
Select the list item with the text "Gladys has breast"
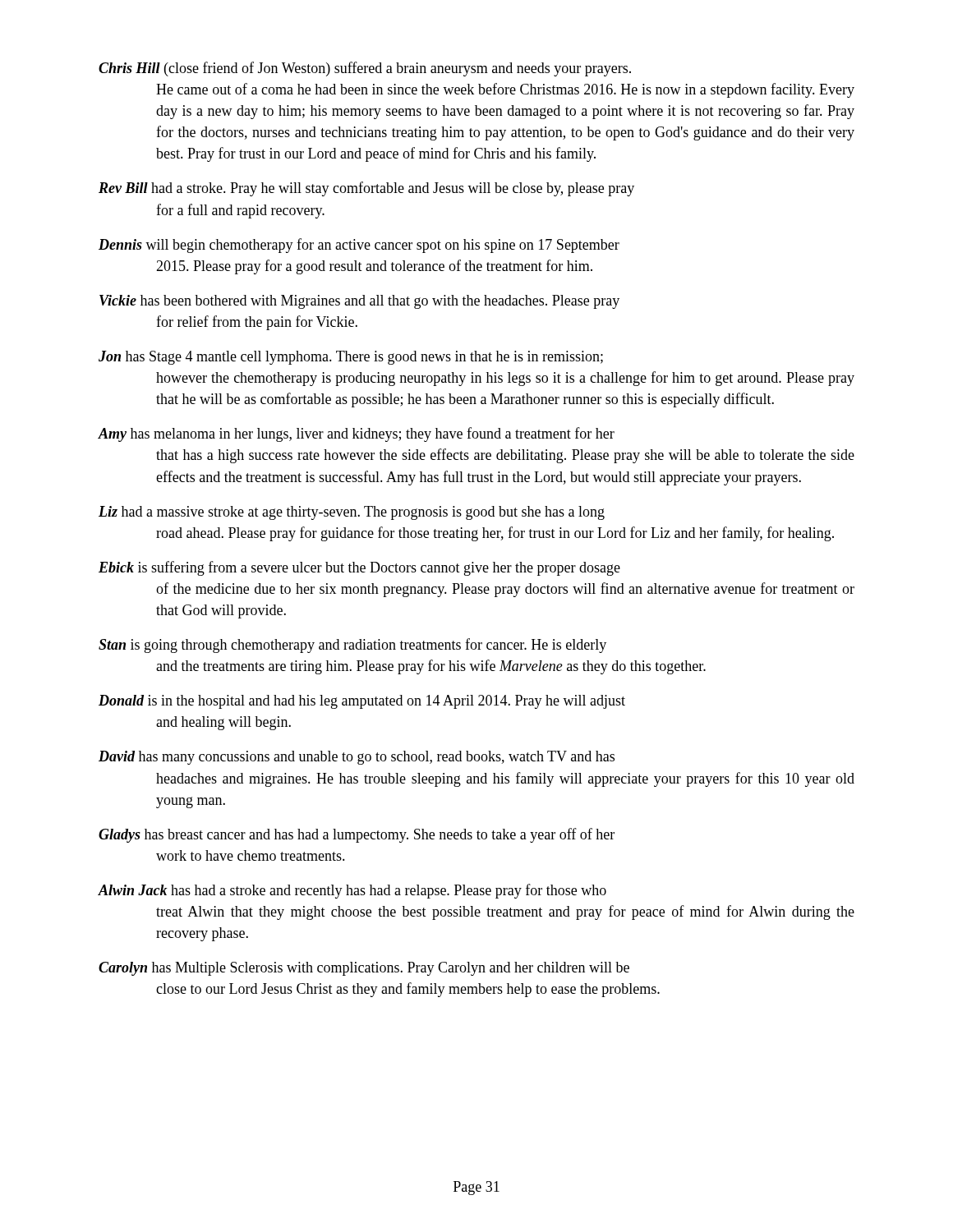476,846
